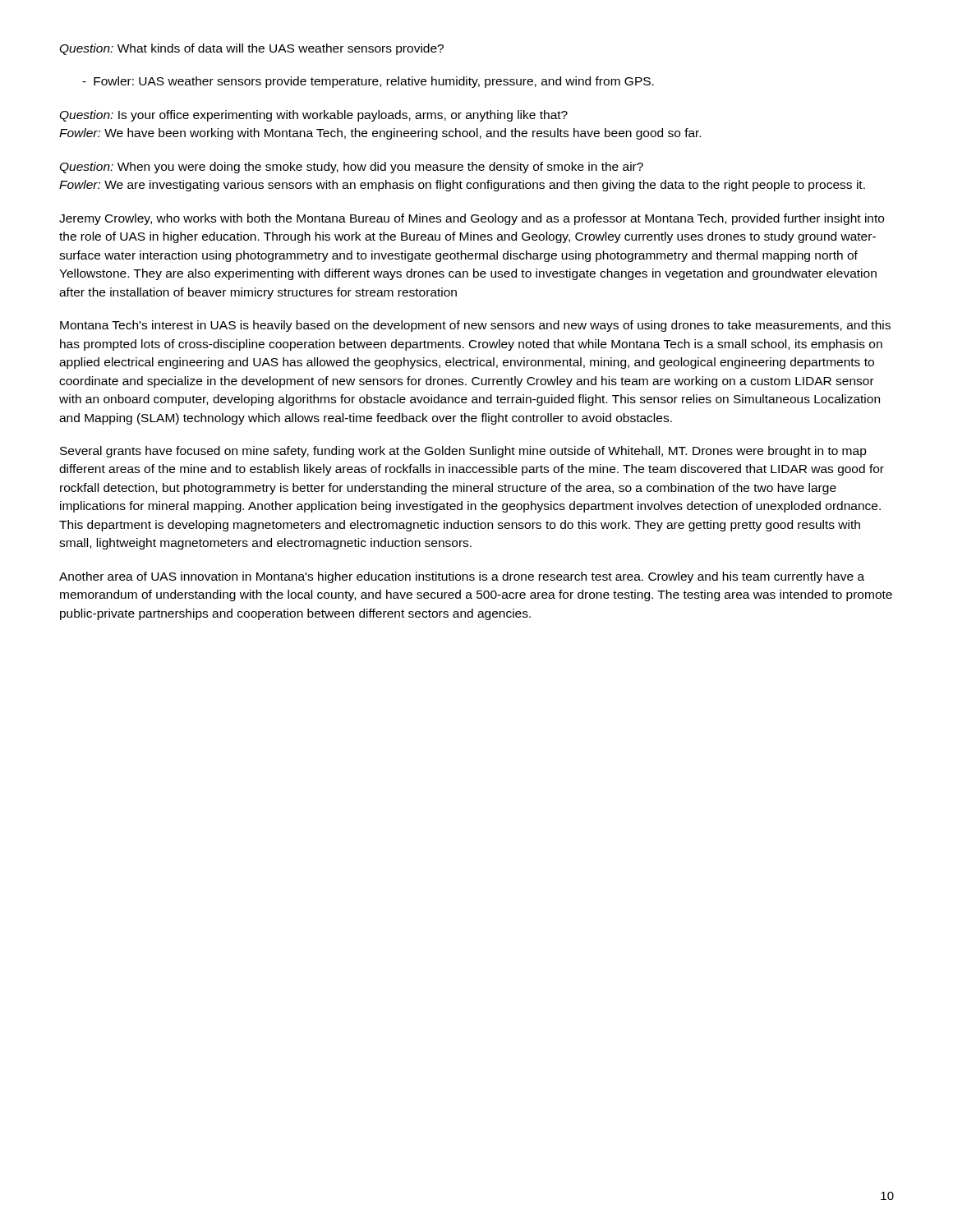
Task: Where is the passage that starts "Question: When you"?
Action: (x=463, y=175)
